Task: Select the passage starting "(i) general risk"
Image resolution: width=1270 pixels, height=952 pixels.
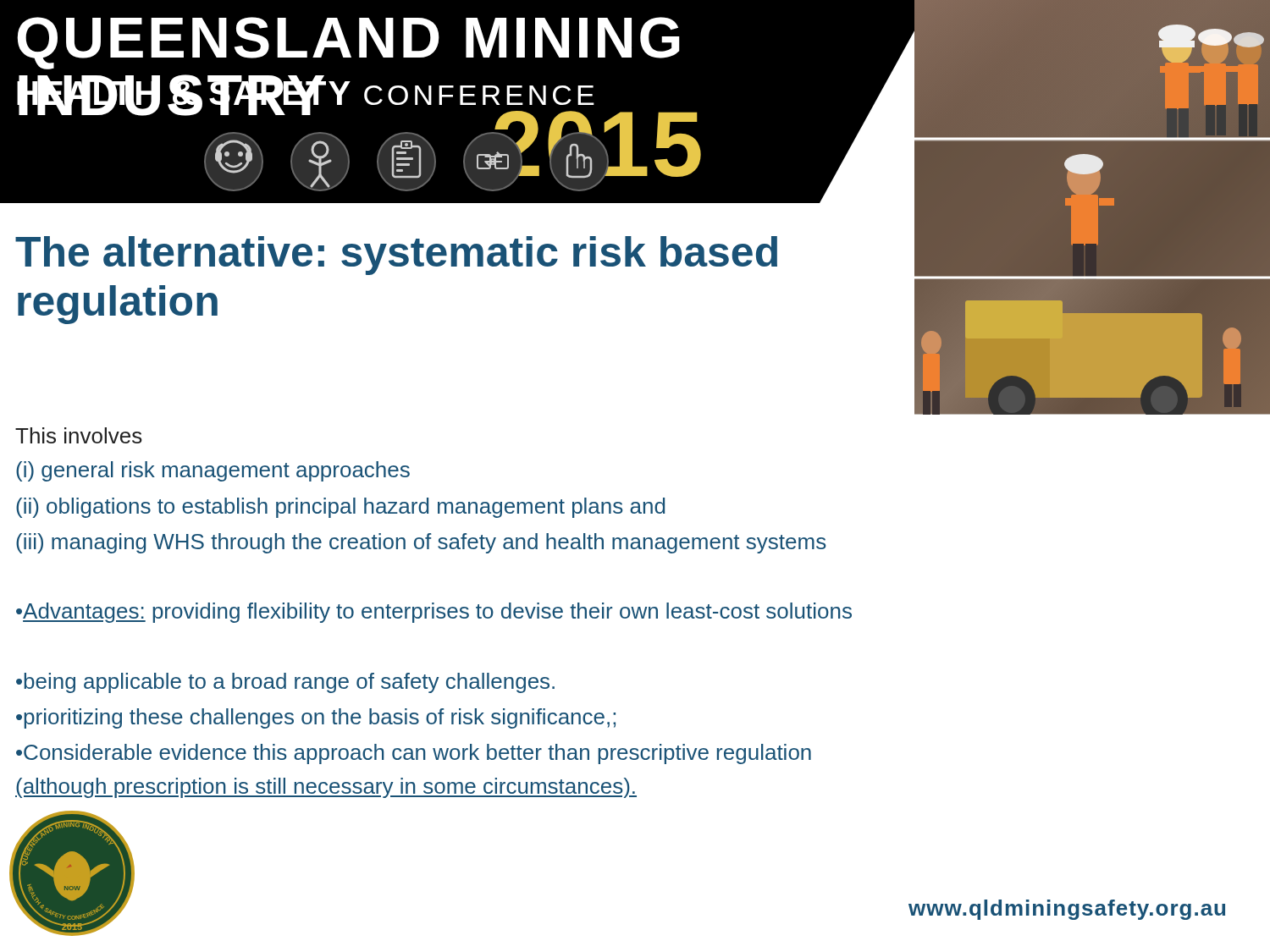Action: [213, 471]
